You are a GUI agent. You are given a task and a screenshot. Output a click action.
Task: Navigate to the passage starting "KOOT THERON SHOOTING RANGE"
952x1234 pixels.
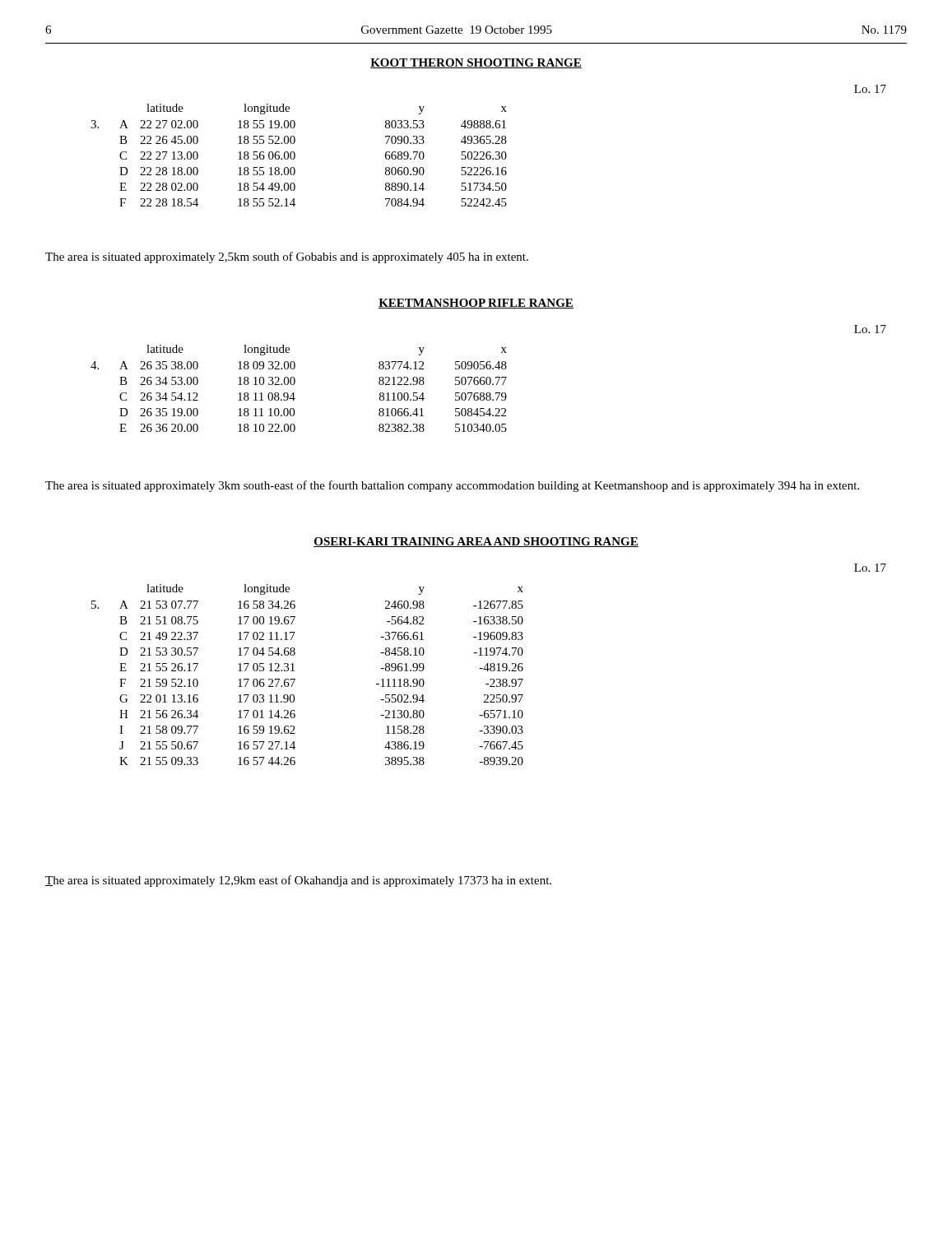[476, 63]
